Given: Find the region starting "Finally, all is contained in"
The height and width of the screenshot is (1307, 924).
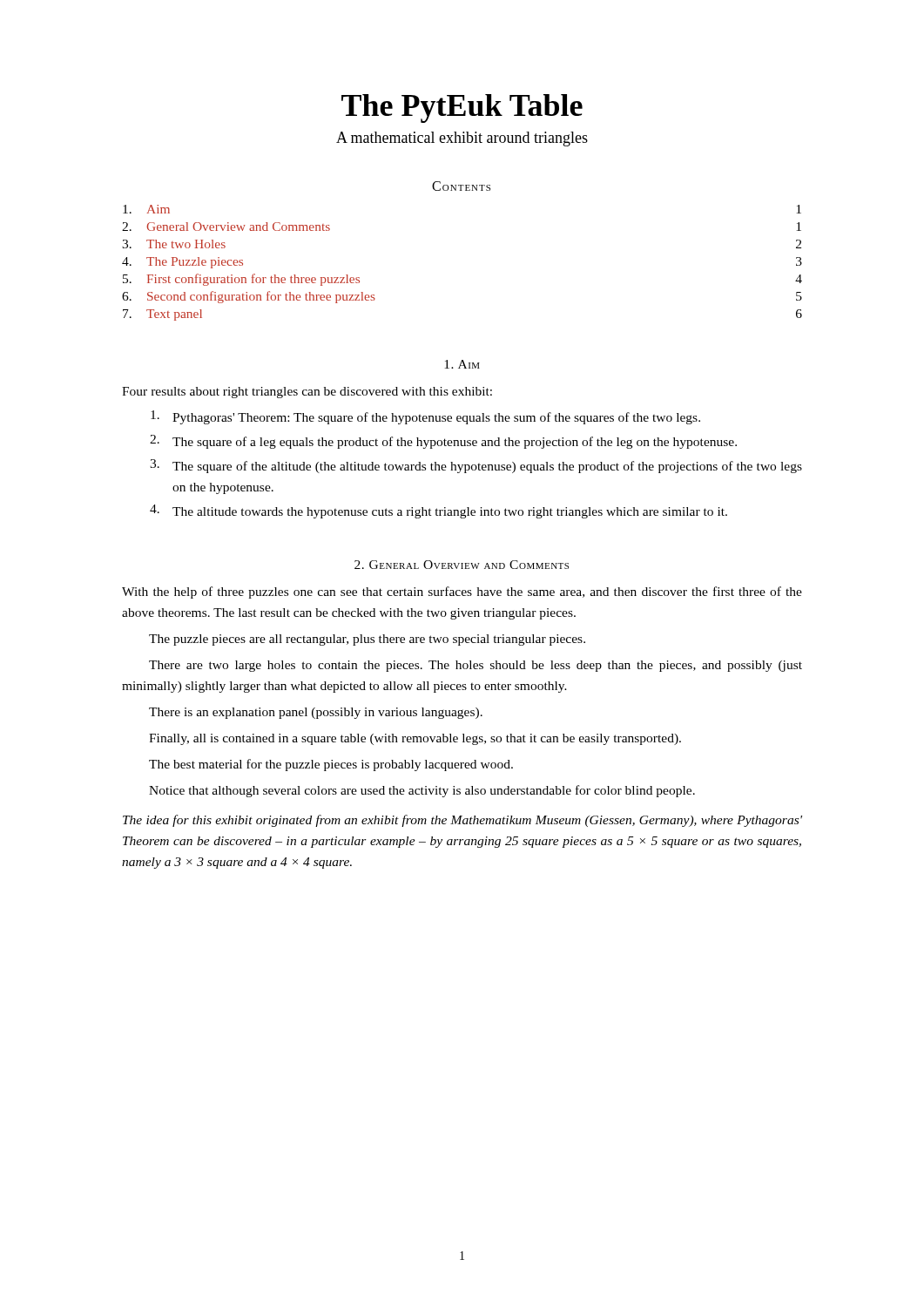Looking at the screenshot, I should (462, 738).
